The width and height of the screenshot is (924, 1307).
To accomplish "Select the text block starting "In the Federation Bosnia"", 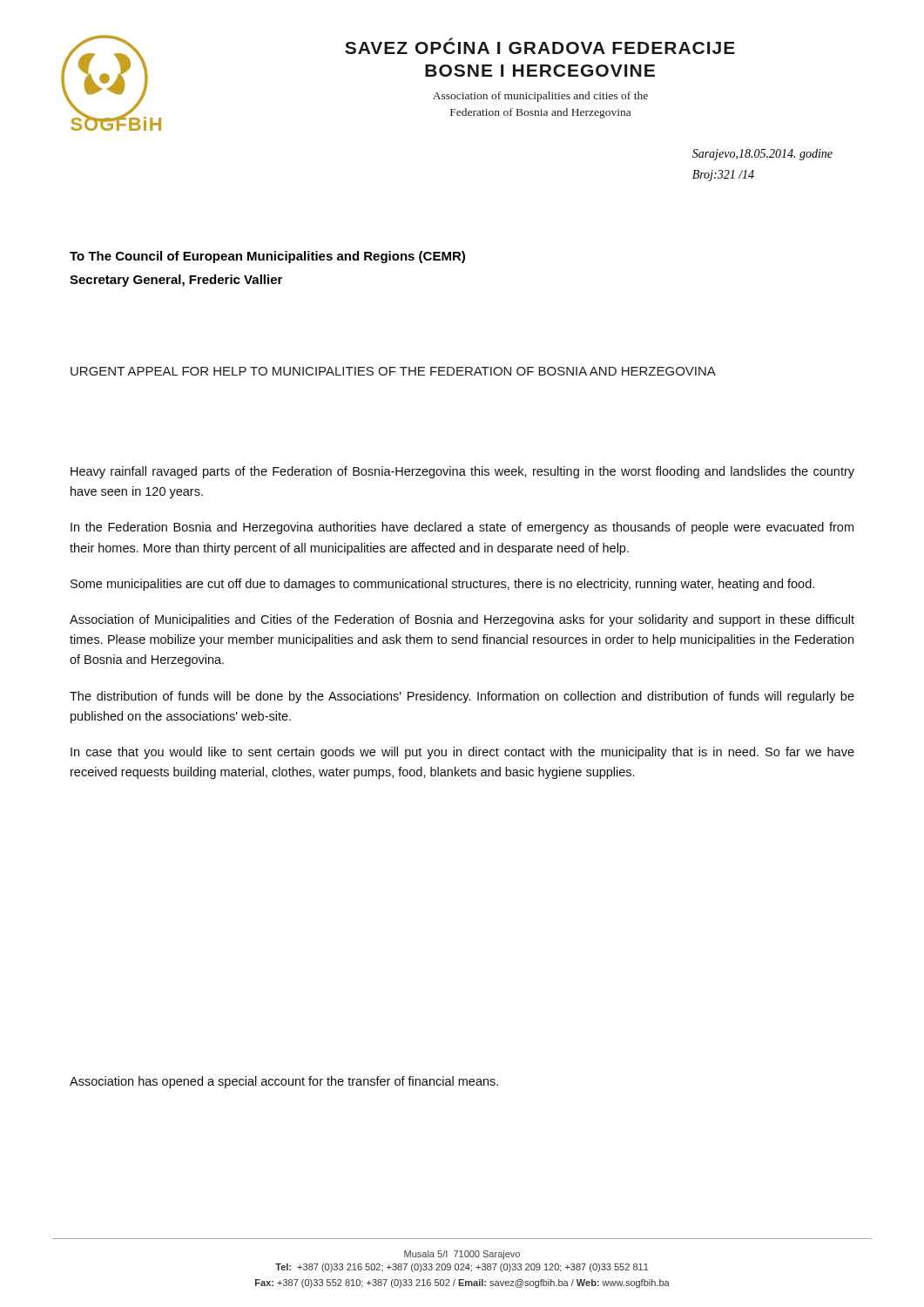I will tap(462, 538).
